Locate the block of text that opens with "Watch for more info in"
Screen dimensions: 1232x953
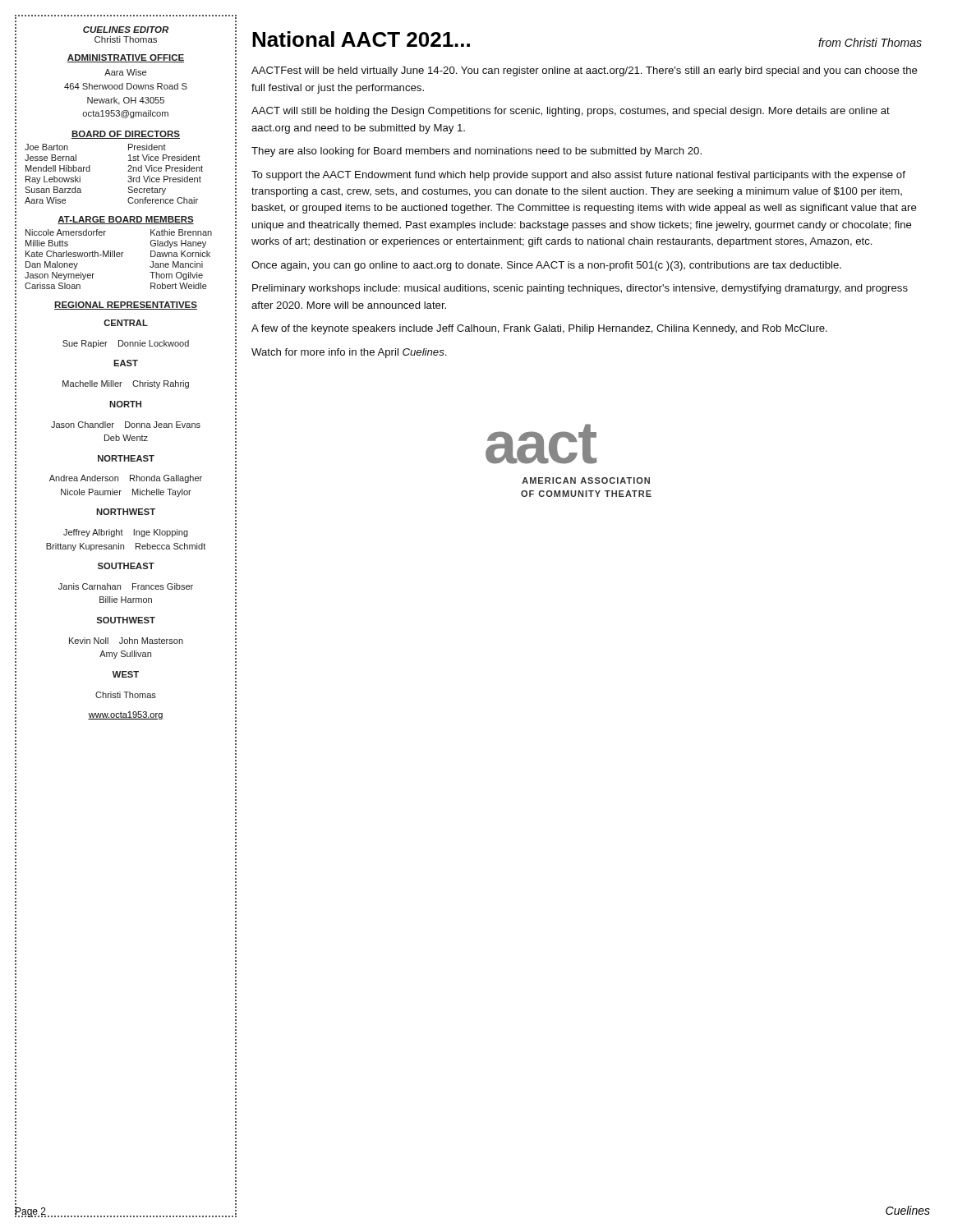tap(349, 353)
